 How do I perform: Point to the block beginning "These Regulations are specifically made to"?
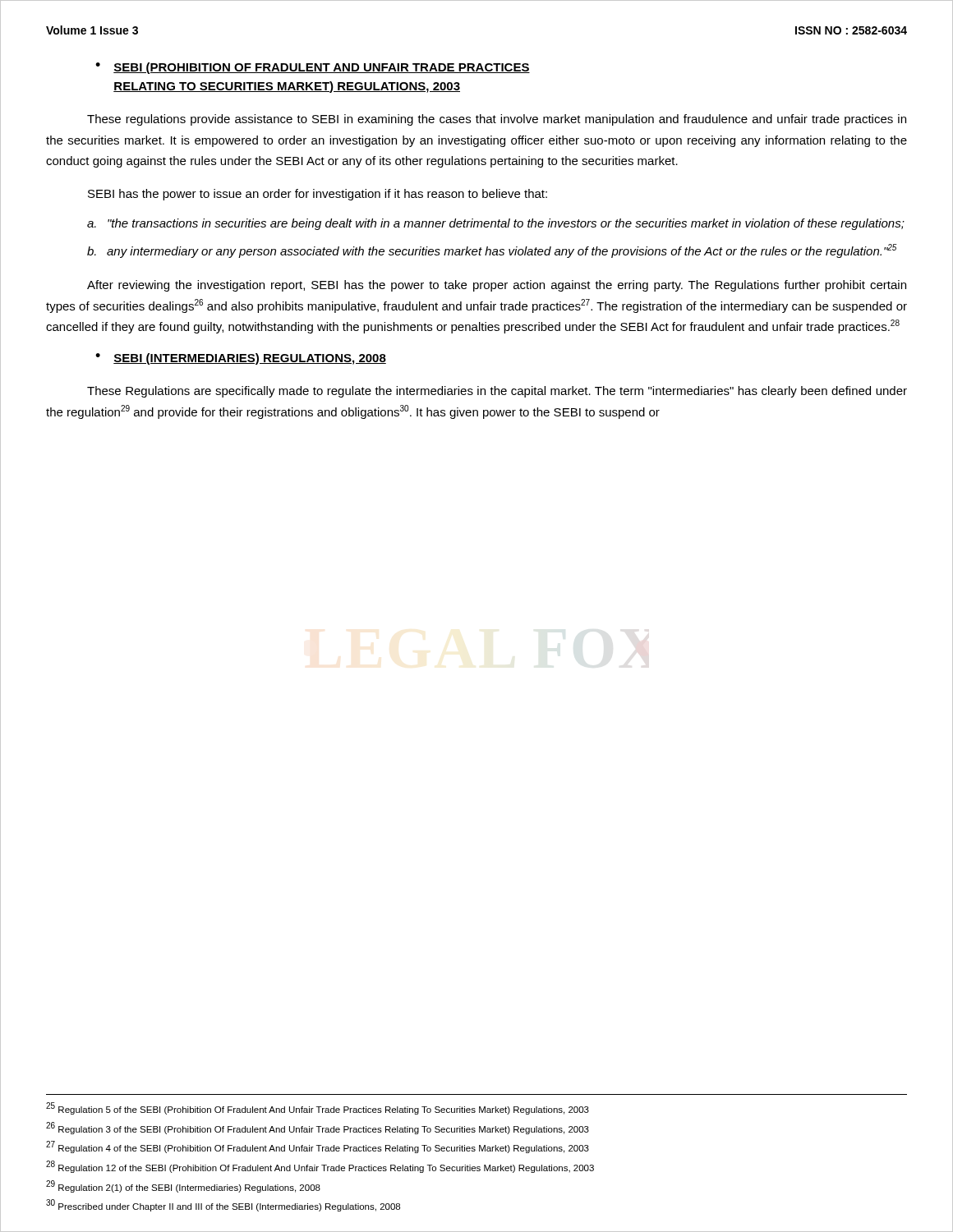pyautogui.click(x=476, y=401)
